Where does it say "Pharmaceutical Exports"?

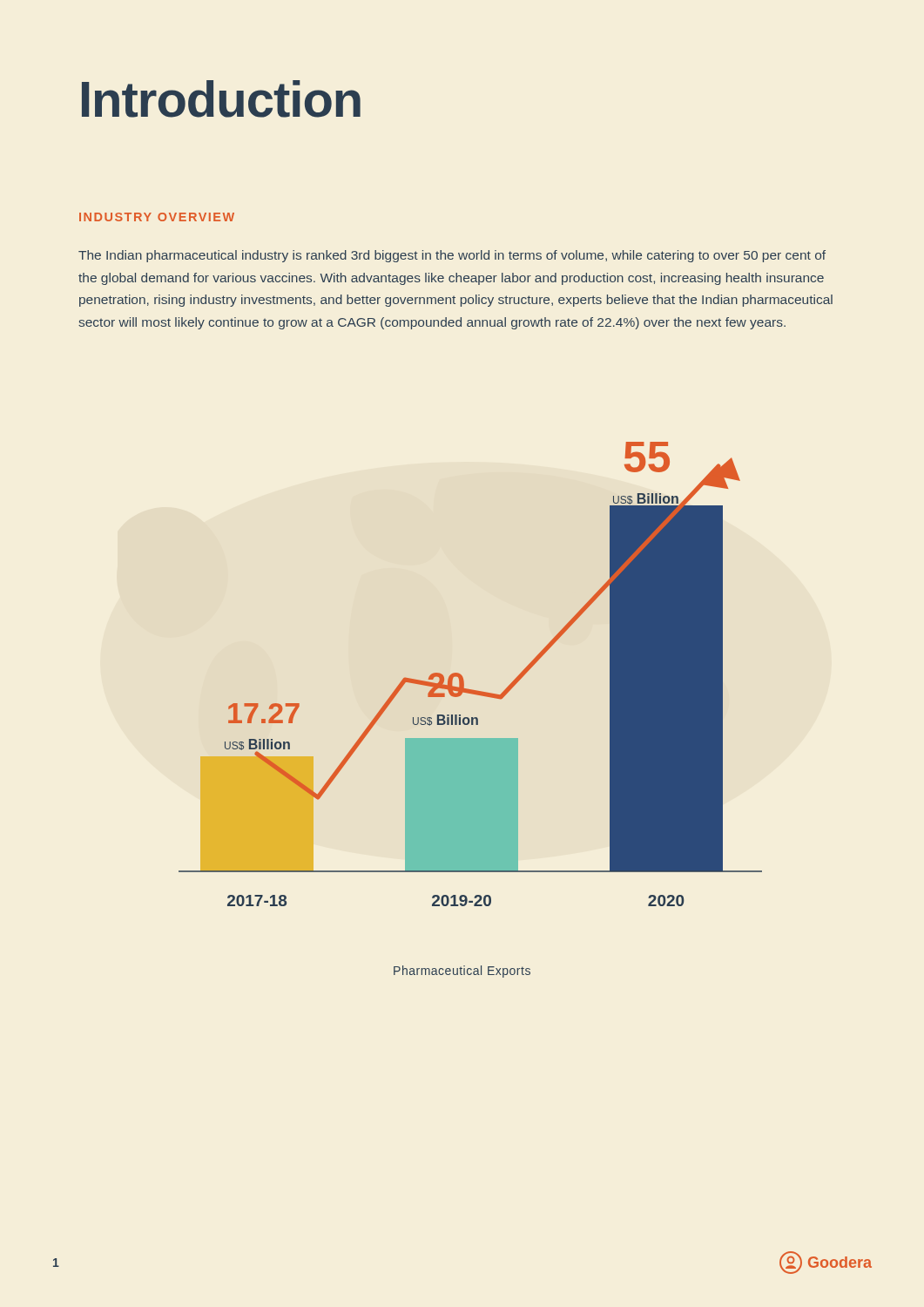462,971
